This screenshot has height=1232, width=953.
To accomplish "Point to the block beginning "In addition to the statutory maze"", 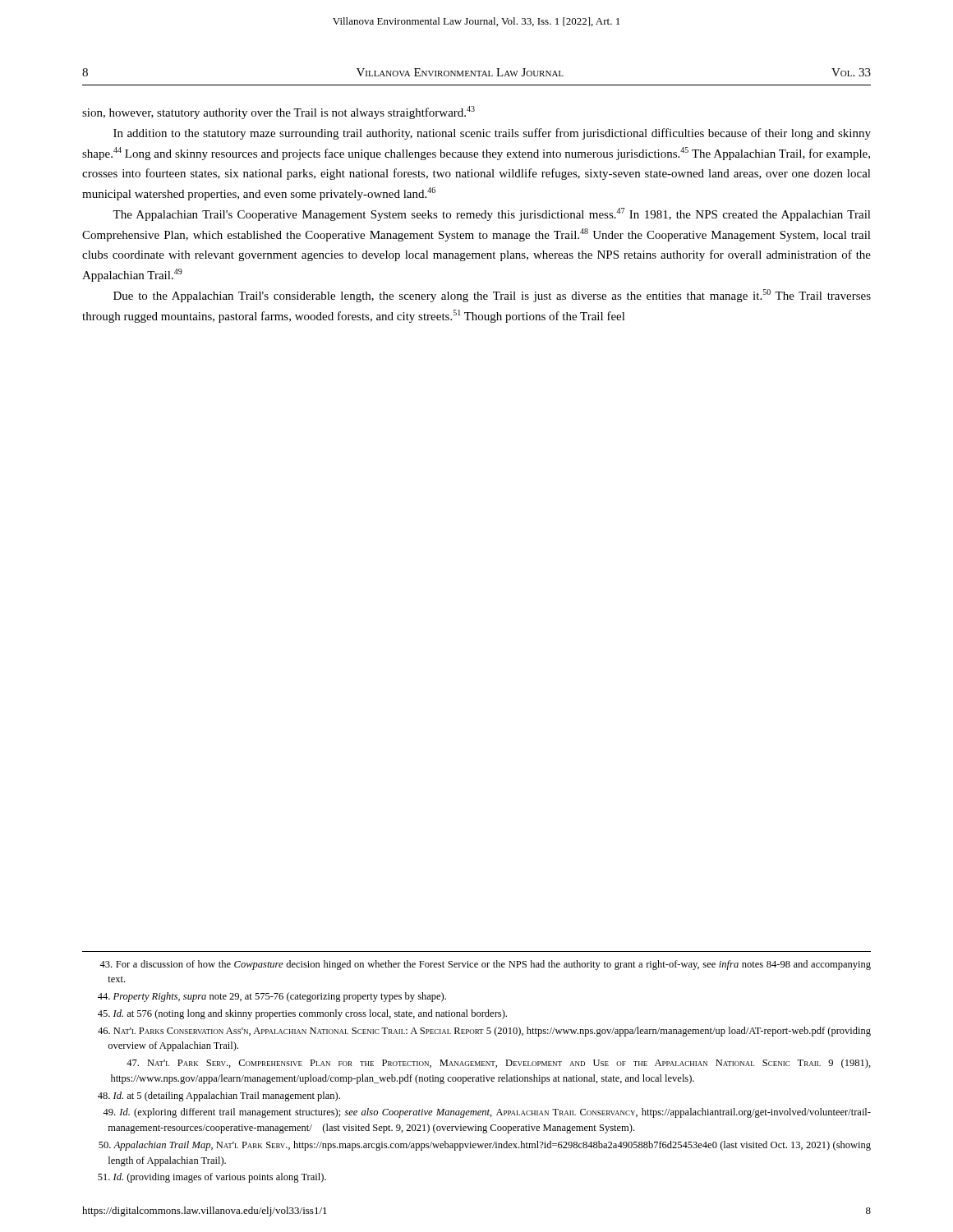I will click(476, 164).
